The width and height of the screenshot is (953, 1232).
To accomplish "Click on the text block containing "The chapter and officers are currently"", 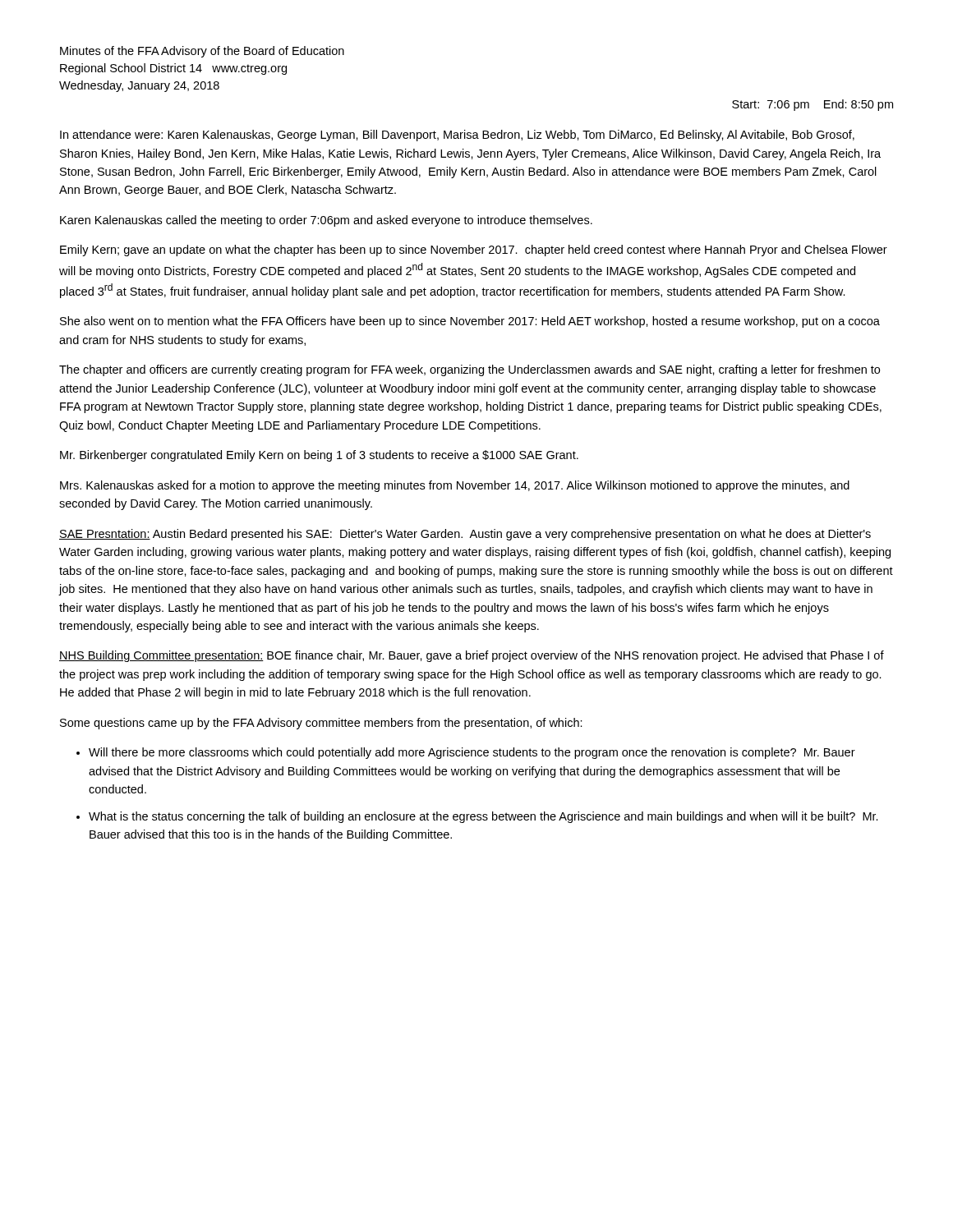I will [x=471, y=398].
